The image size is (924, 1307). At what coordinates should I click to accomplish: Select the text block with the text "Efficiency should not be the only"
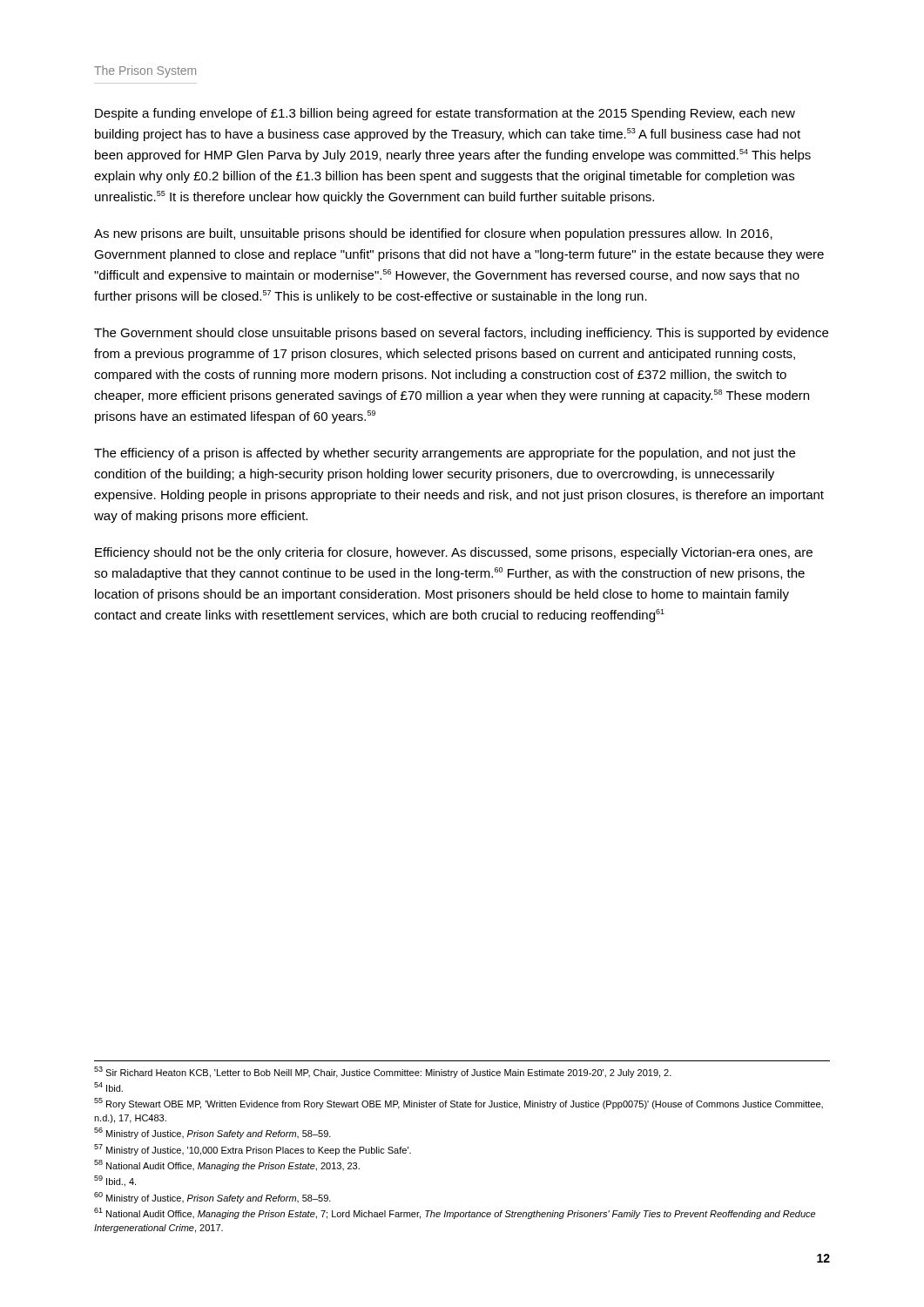[454, 583]
